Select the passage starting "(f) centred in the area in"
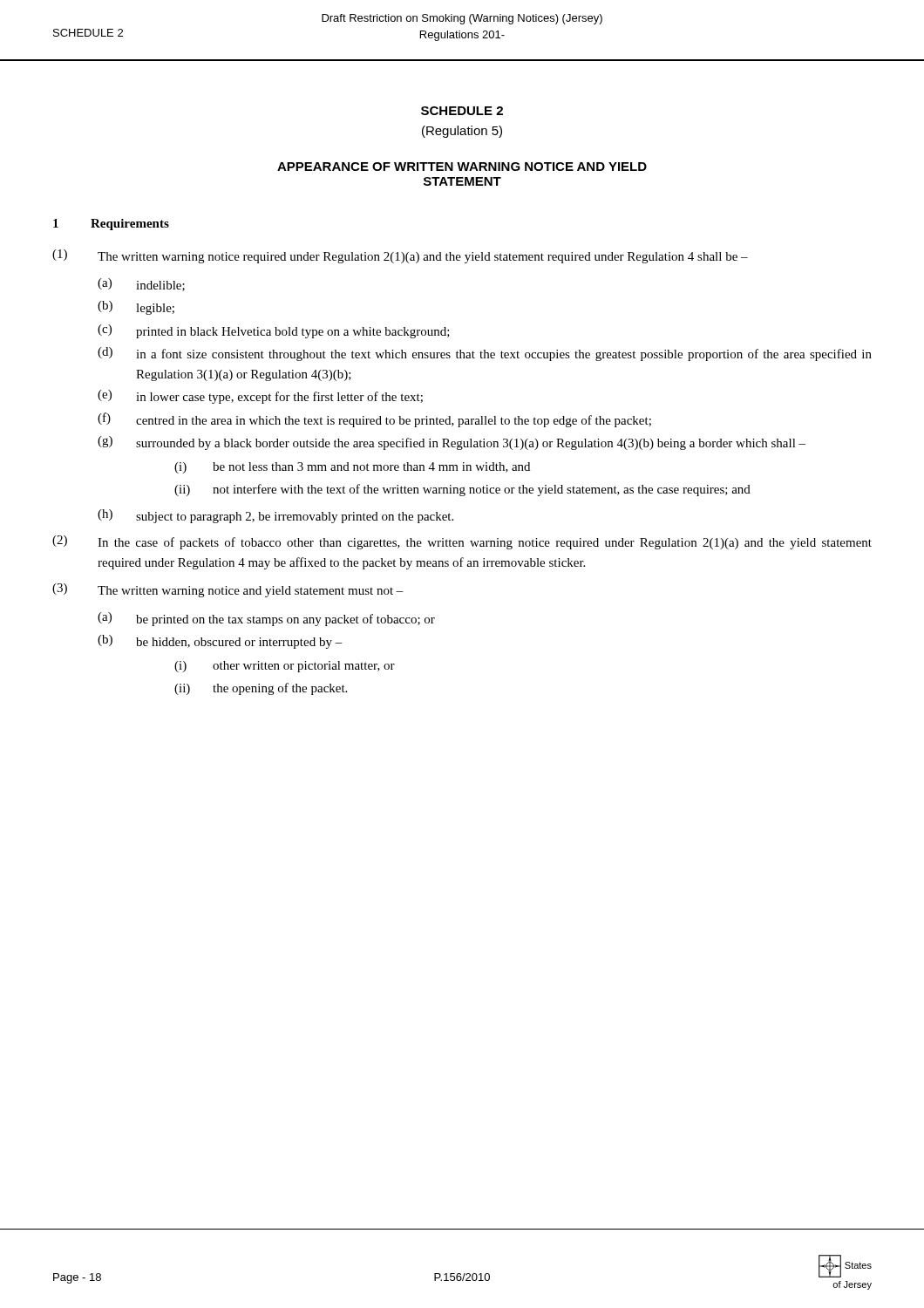 point(485,420)
